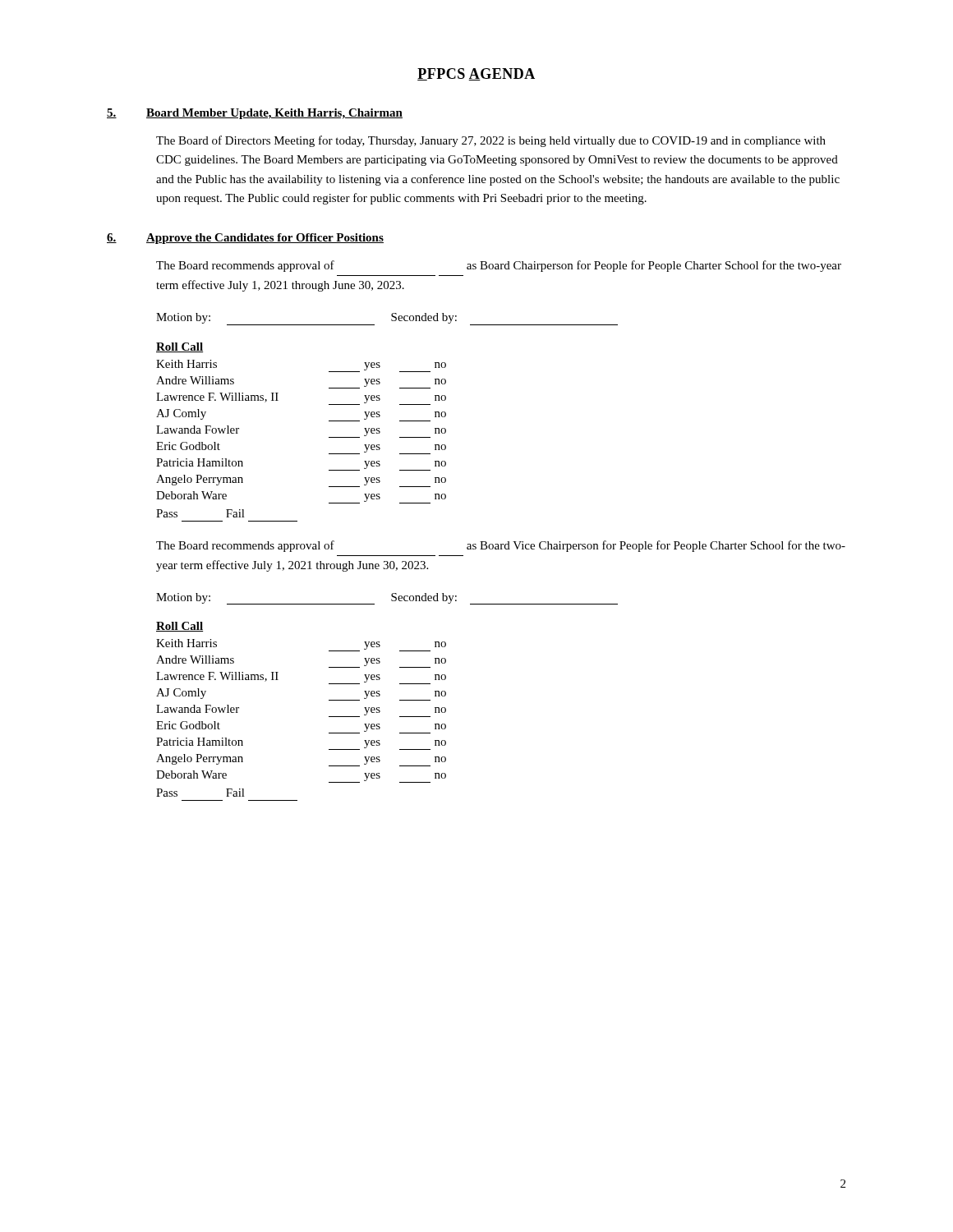The image size is (953, 1232).
Task: Find the text block starting "PFPCS AGENDA"
Action: [x=476, y=74]
